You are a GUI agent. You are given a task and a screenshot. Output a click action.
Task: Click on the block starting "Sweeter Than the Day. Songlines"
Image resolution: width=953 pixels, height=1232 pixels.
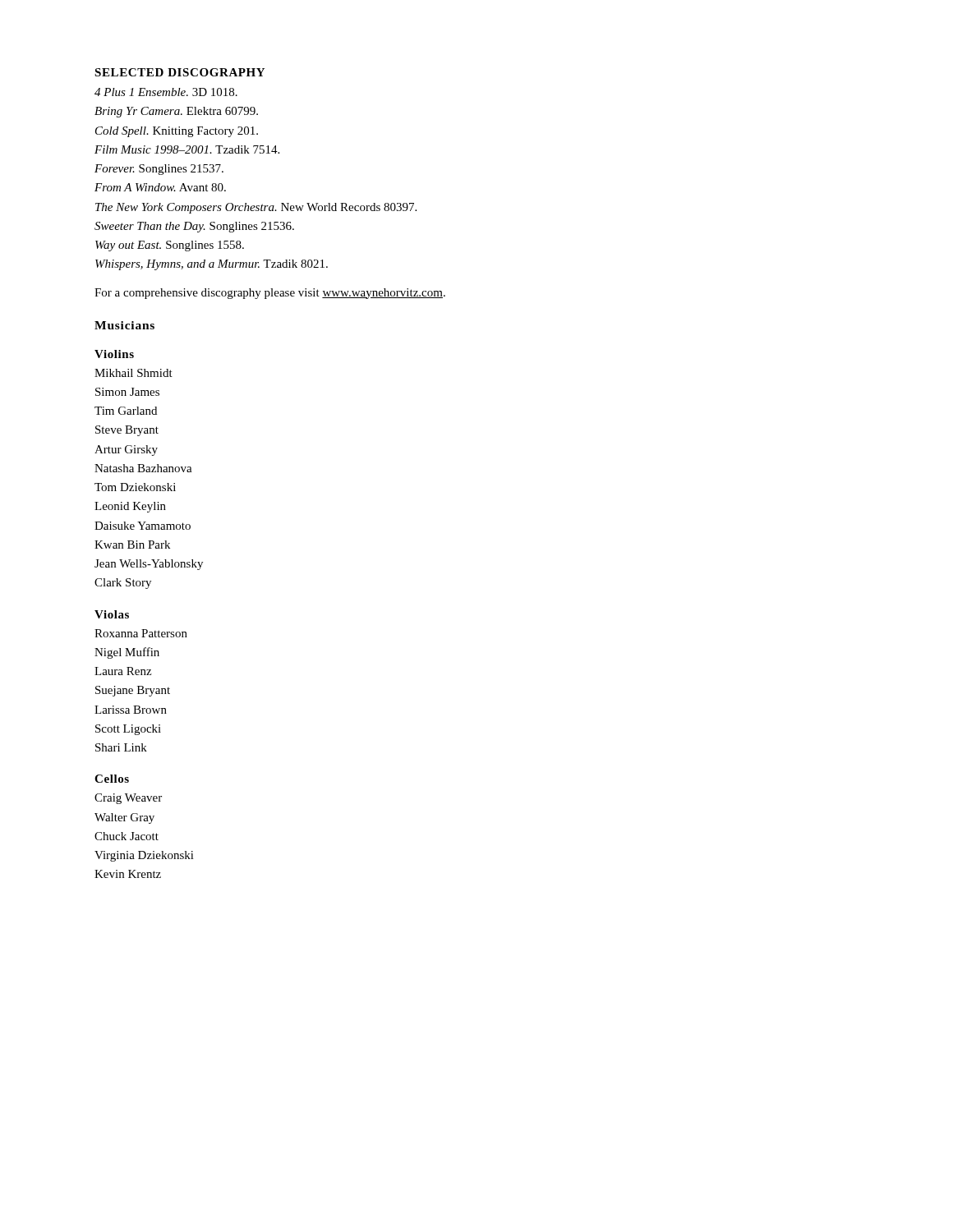[x=195, y=226]
